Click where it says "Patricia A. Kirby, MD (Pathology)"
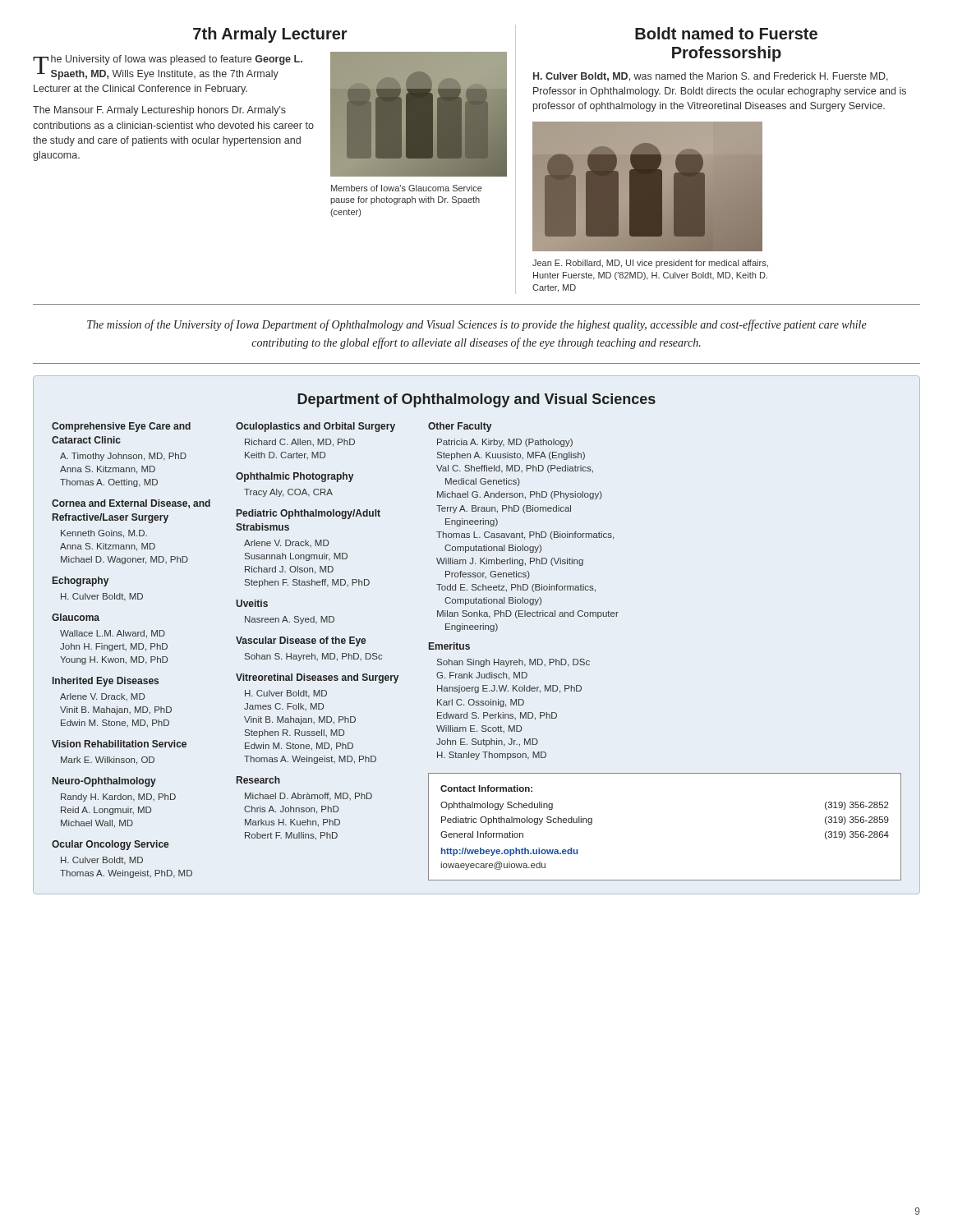 pos(505,442)
